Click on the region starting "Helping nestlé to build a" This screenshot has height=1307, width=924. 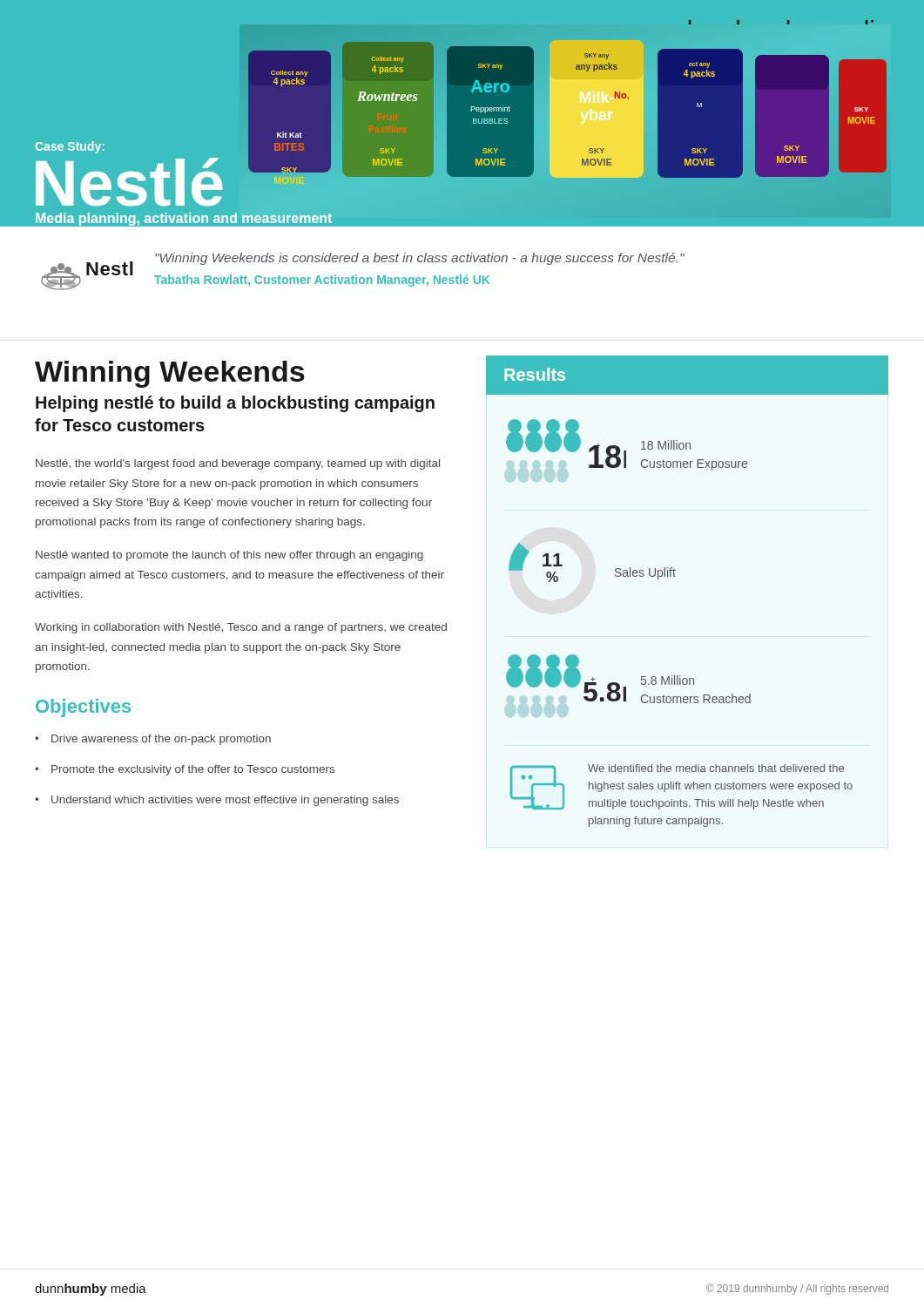coord(235,414)
